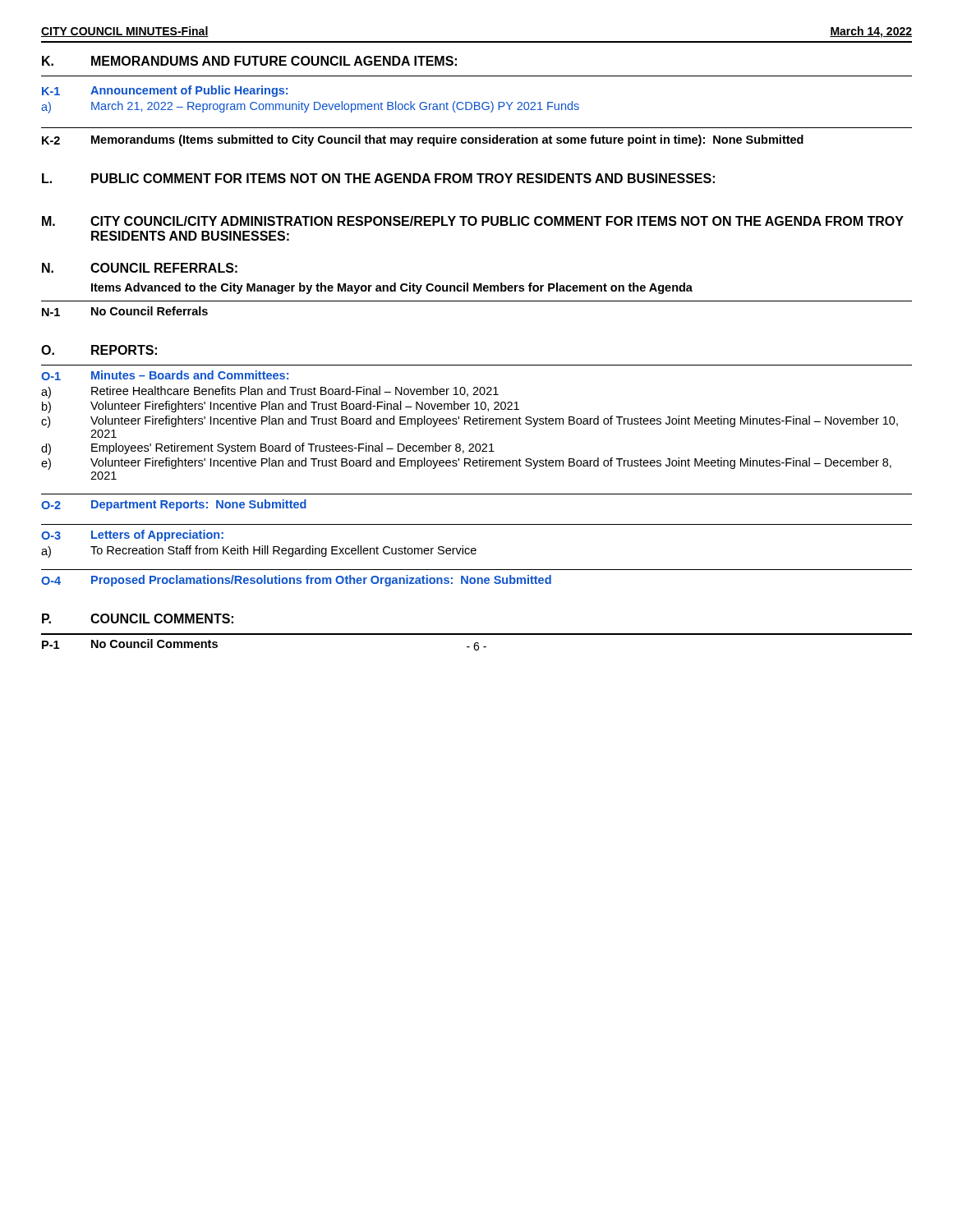Click on the text starting "Items Advanced to"
The width and height of the screenshot is (953, 1232).
click(391, 287)
